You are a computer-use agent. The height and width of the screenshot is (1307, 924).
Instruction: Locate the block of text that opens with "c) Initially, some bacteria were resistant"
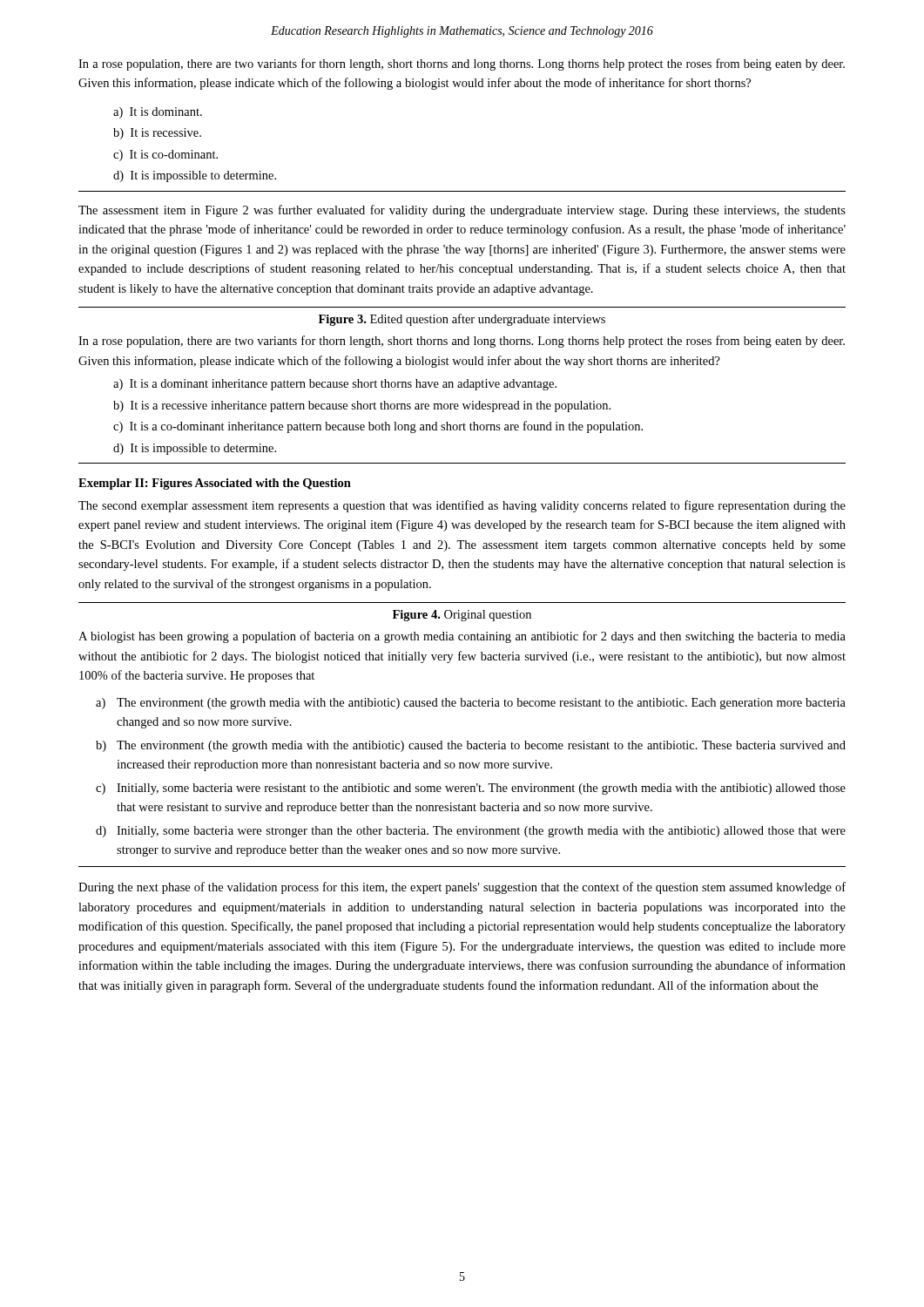(x=471, y=797)
